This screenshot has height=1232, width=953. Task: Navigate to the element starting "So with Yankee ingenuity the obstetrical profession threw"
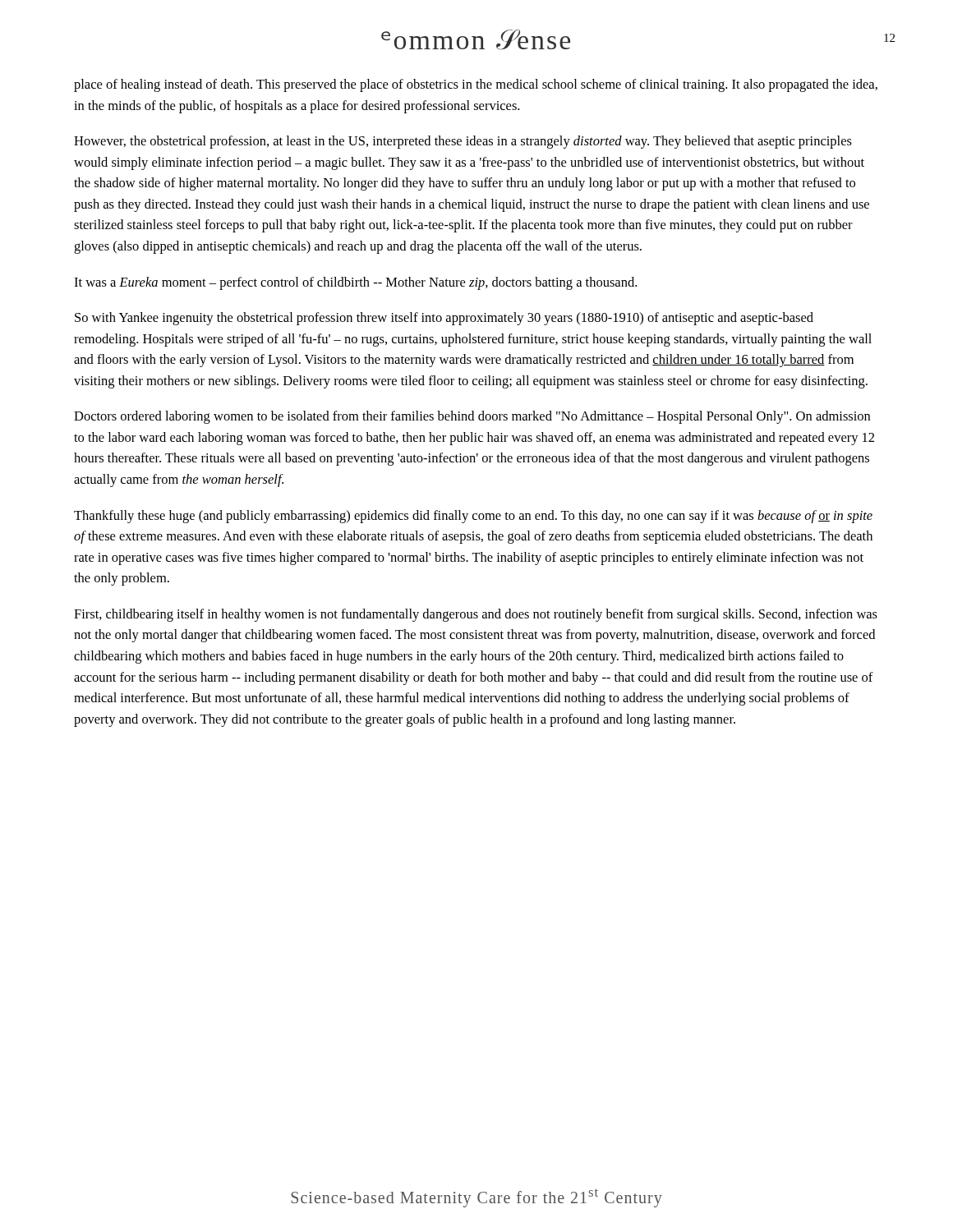pyautogui.click(x=476, y=349)
